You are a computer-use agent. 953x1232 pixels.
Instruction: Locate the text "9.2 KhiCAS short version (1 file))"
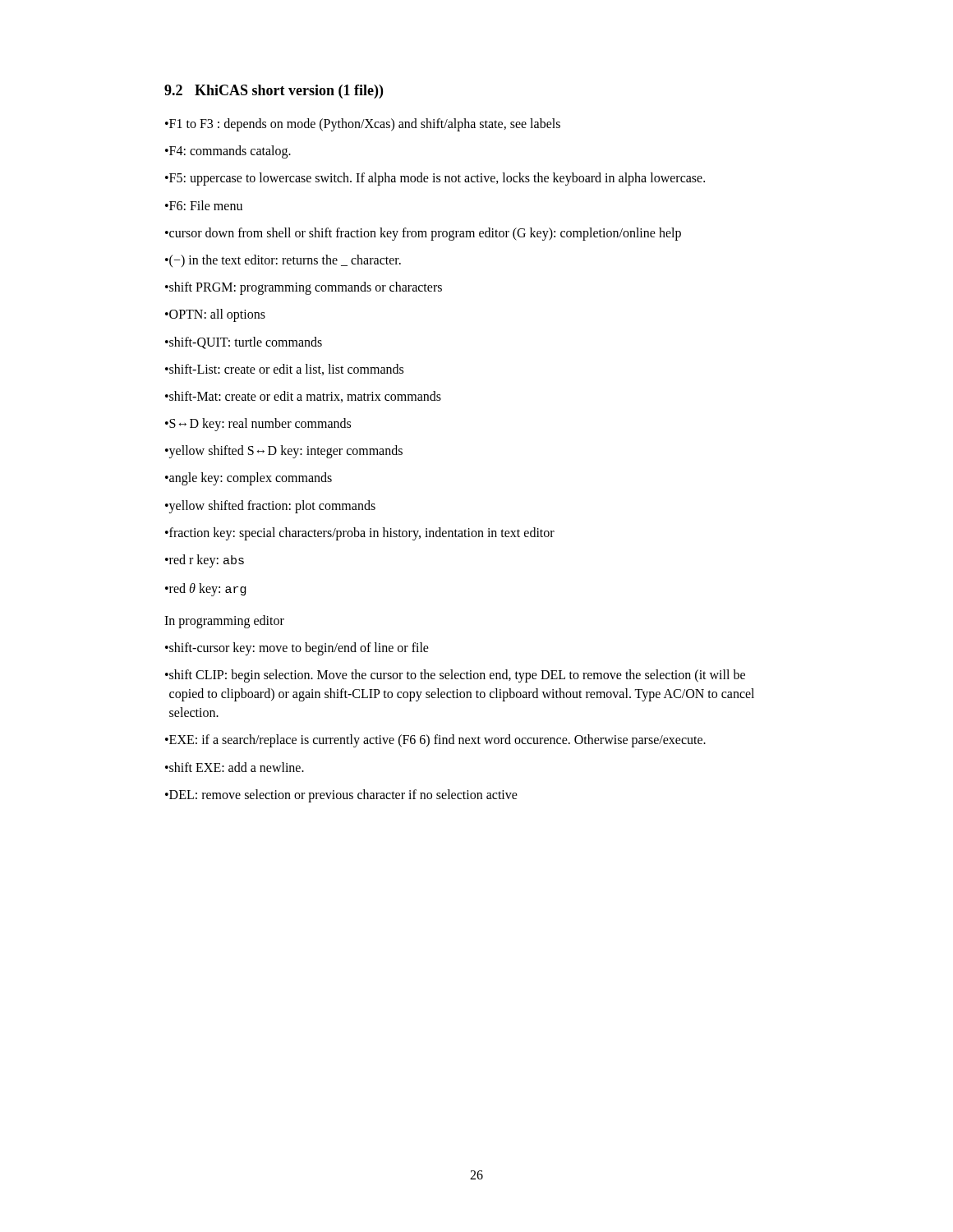click(x=274, y=90)
